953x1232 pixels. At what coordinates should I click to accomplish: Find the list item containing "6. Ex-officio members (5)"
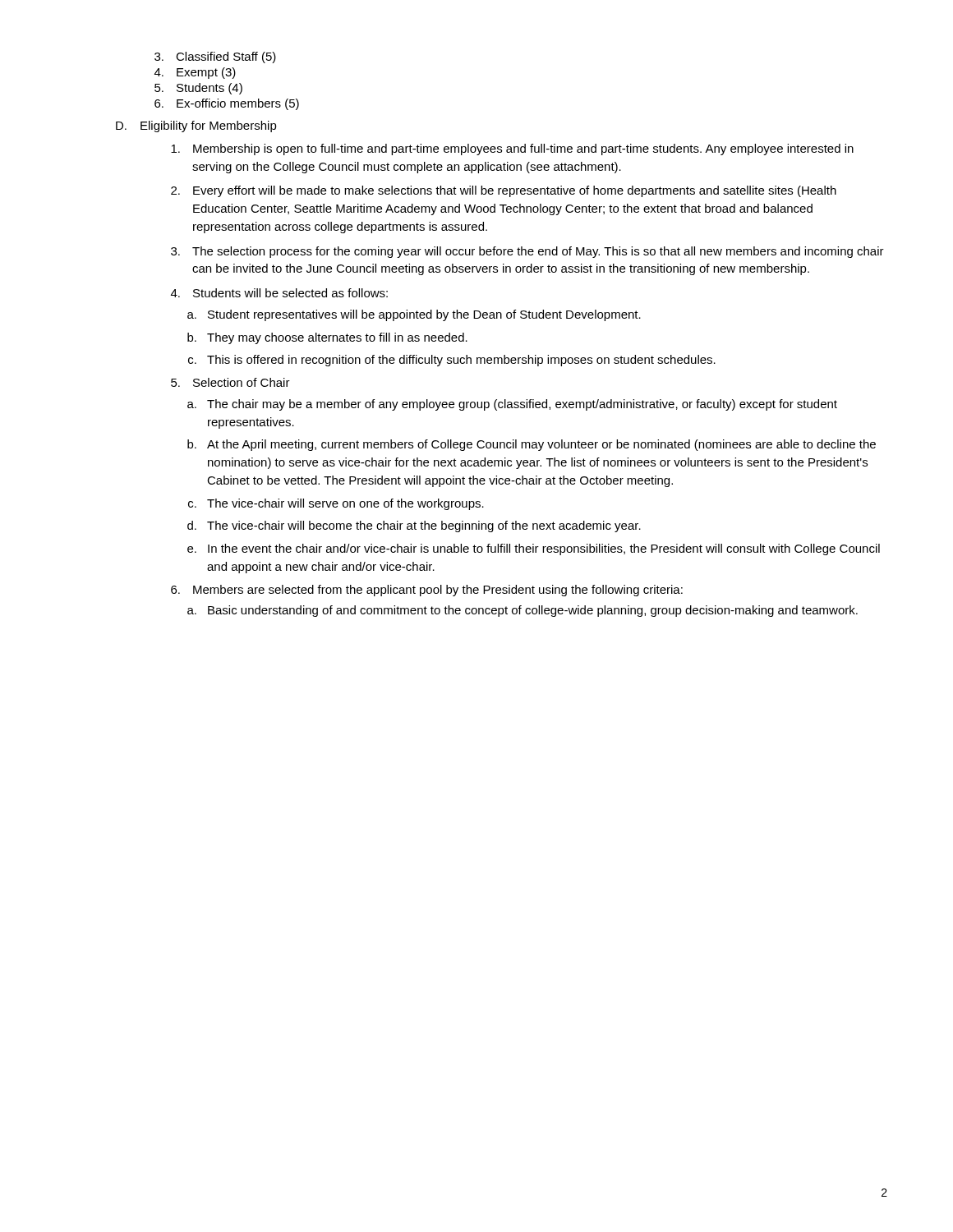click(227, 104)
